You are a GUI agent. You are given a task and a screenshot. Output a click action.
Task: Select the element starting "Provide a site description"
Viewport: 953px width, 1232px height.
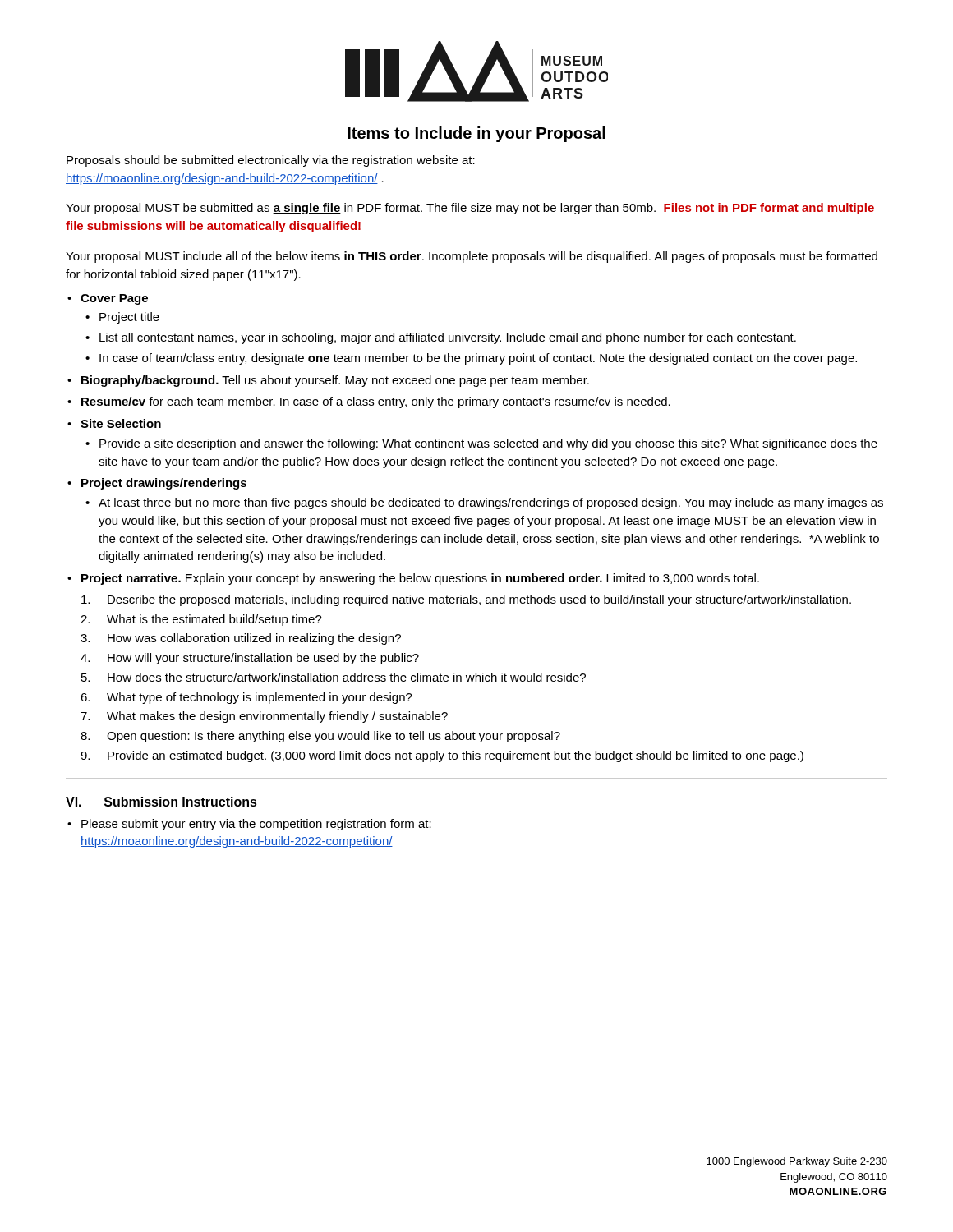[x=488, y=452]
